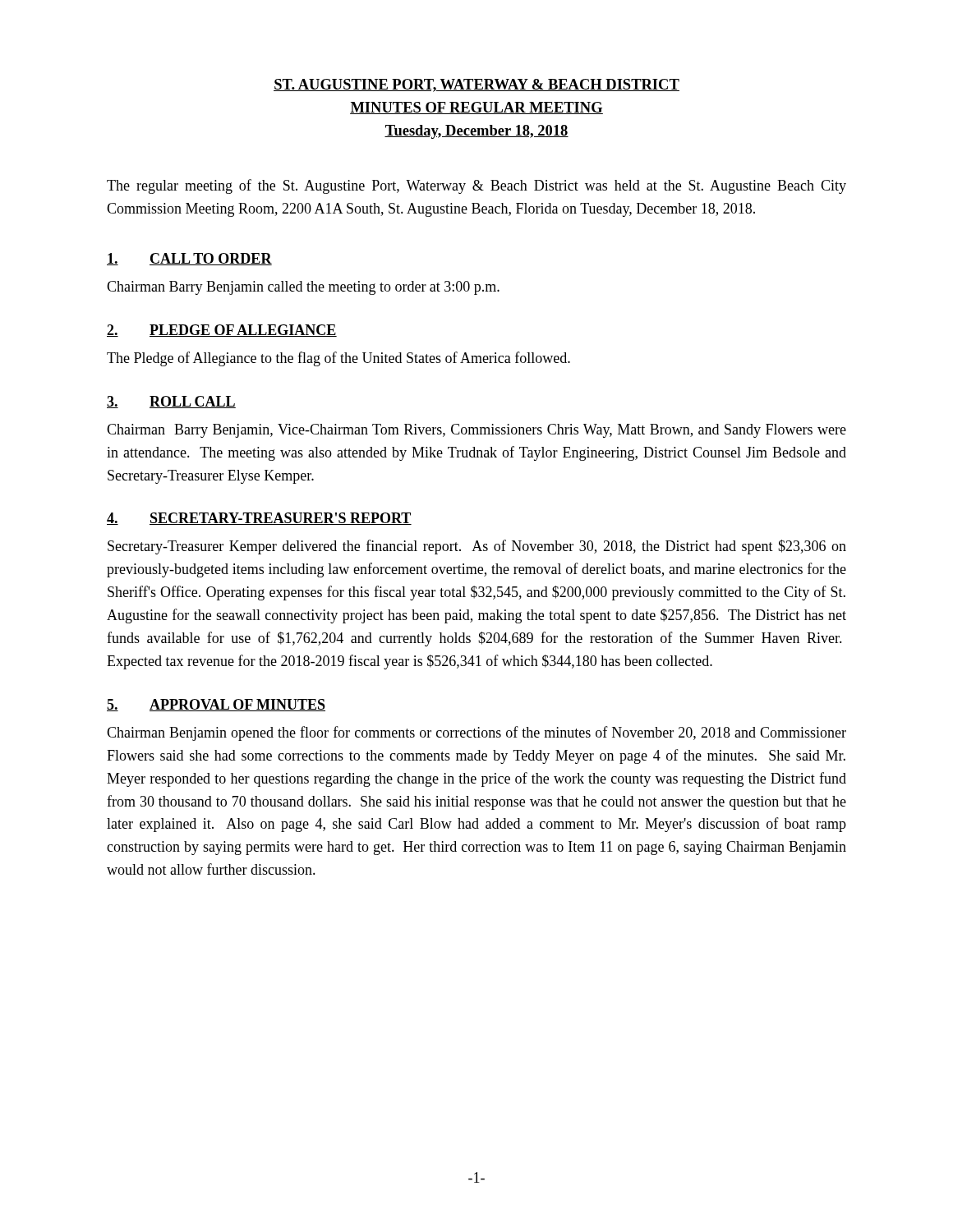Where is the passage that starts "Chairman Barry Benjamin, Vice-Chairman Tom Rivers, Commissioners"?
This screenshot has height=1232, width=953.
[476, 452]
